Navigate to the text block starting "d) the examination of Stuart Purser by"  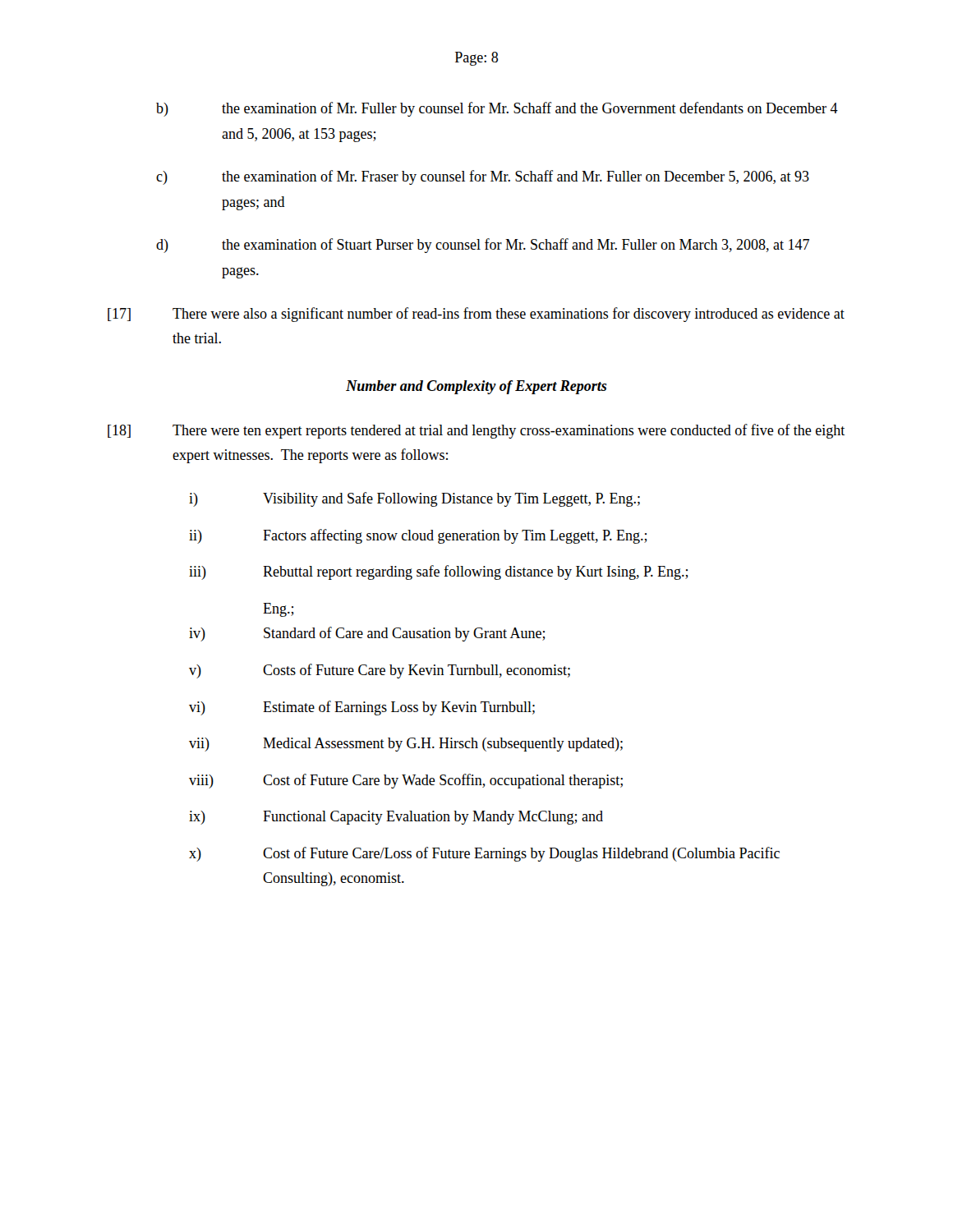tap(476, 258)
